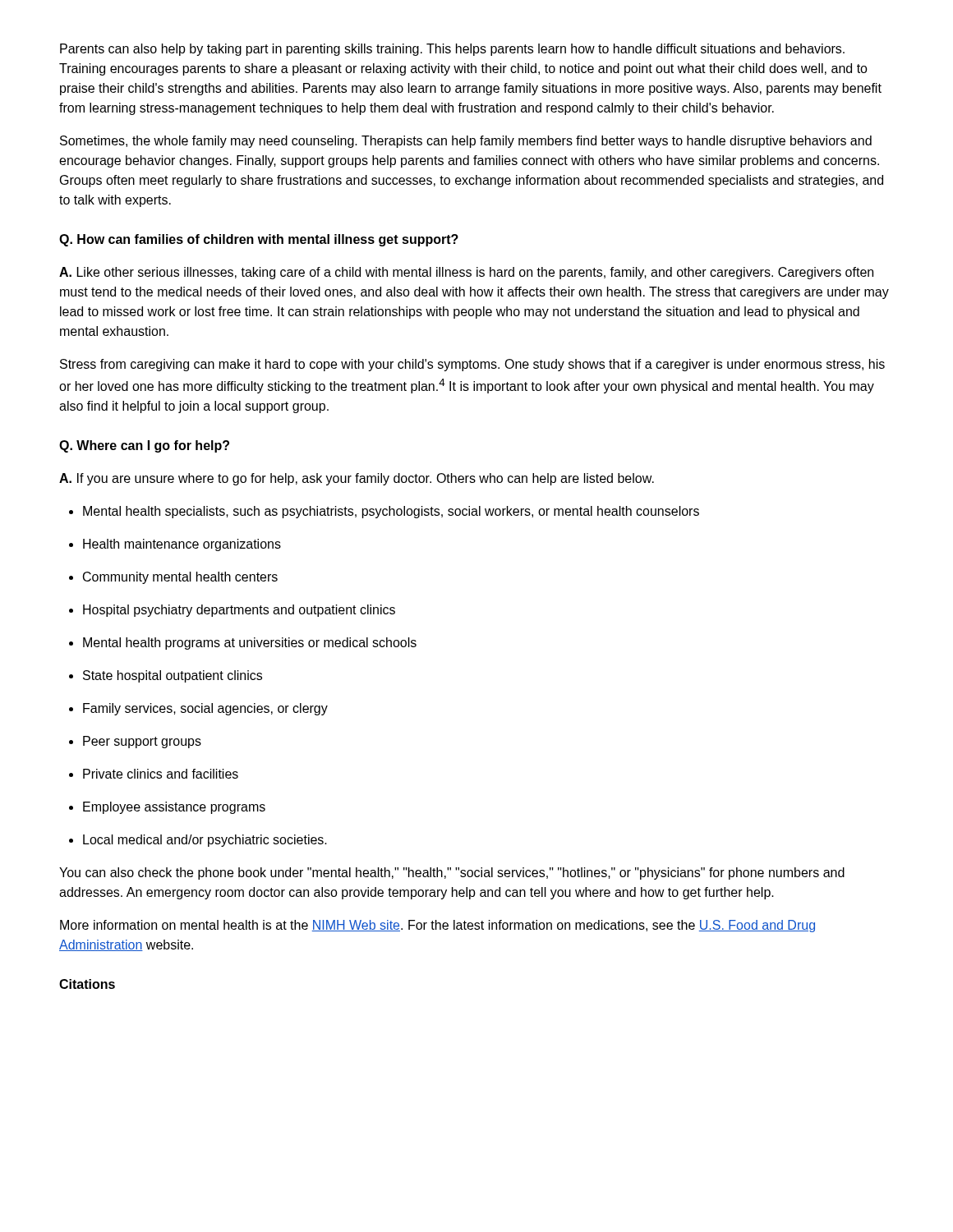Point to the element starting "Community mental health centers"
This screenshot has height=1232, width=953.
click(x=173, y=578)
